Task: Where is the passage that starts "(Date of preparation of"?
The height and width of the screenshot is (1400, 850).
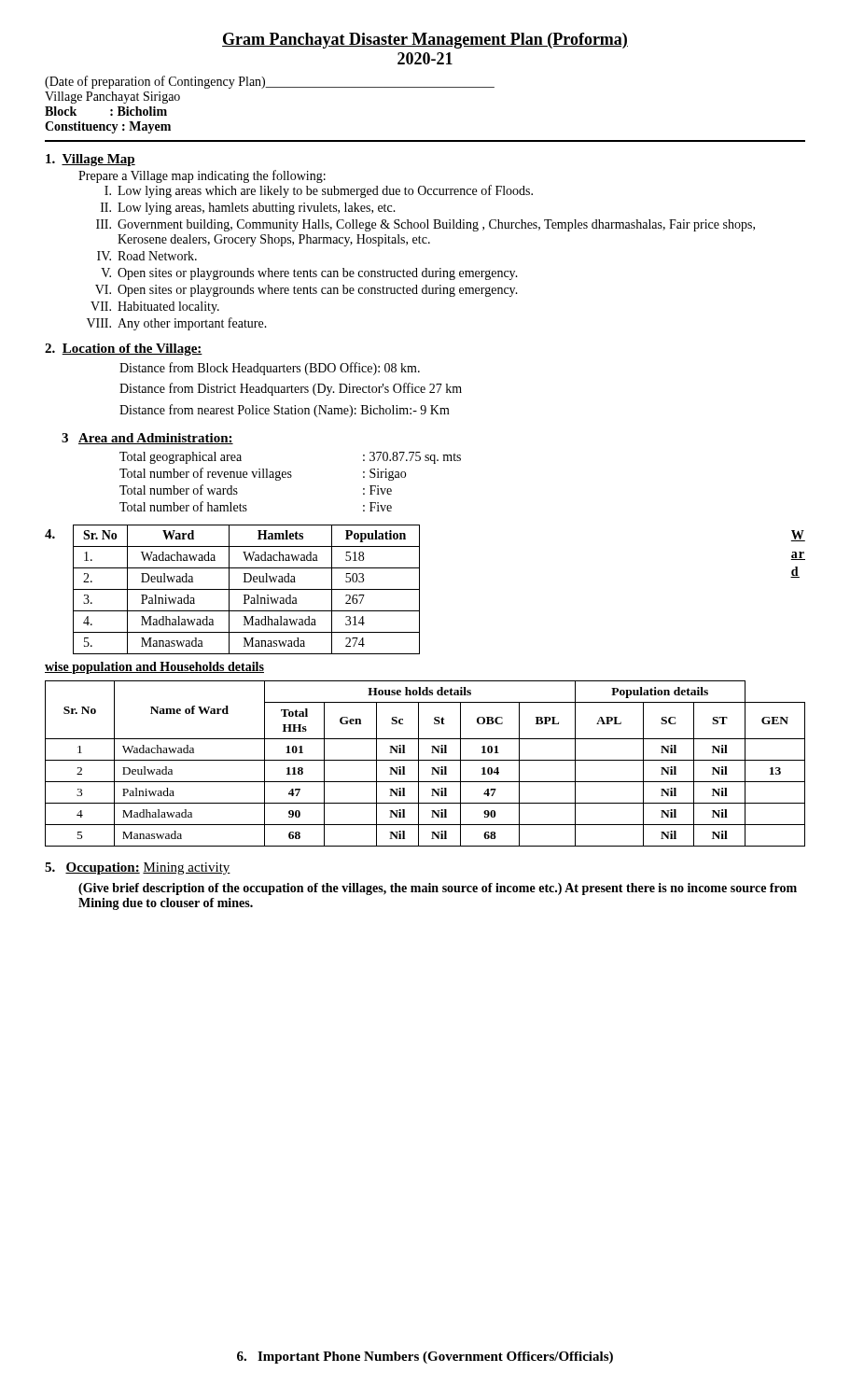Action: 270,82
